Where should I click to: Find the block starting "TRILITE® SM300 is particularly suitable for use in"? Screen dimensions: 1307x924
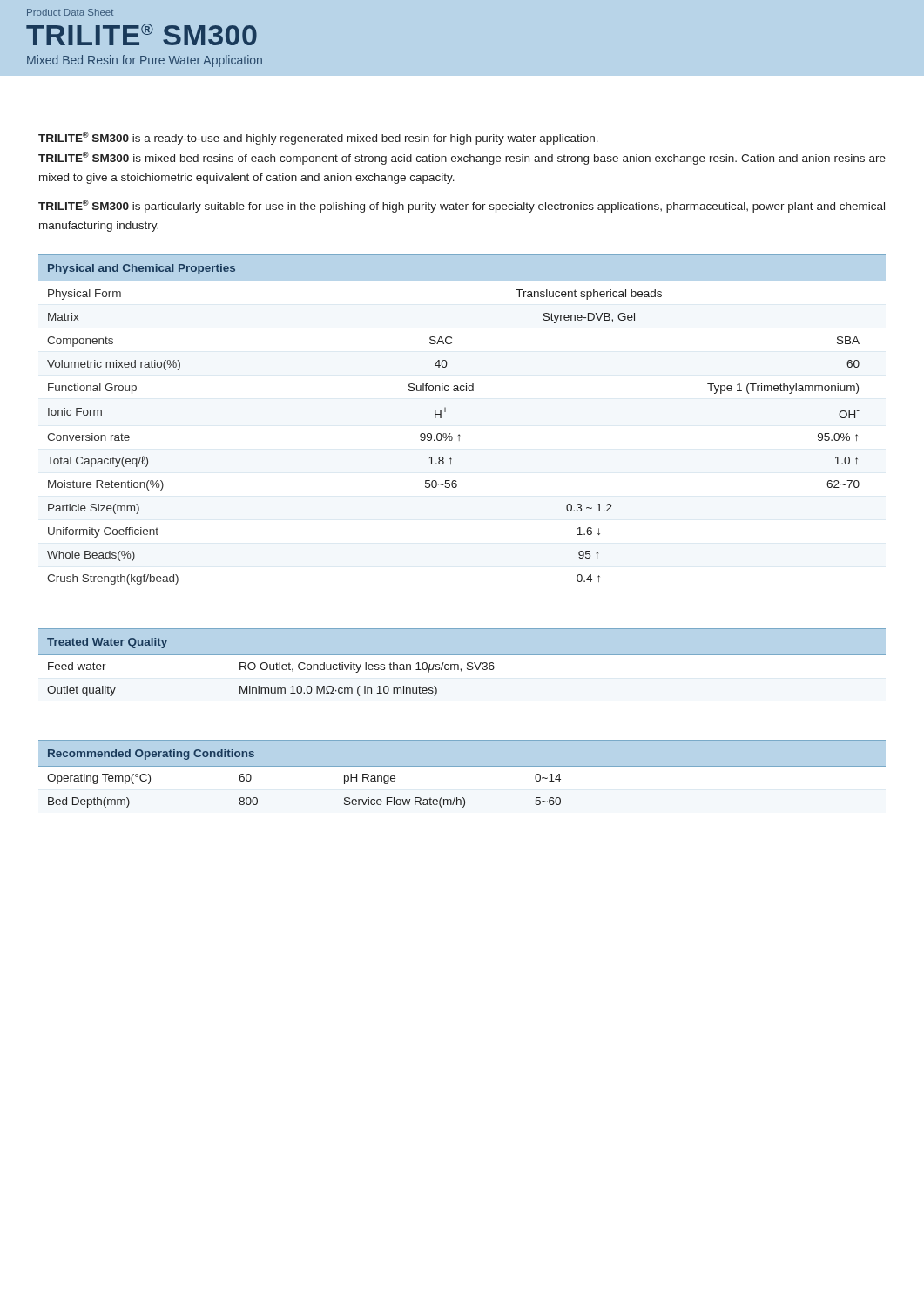click(x=462, y=215)
